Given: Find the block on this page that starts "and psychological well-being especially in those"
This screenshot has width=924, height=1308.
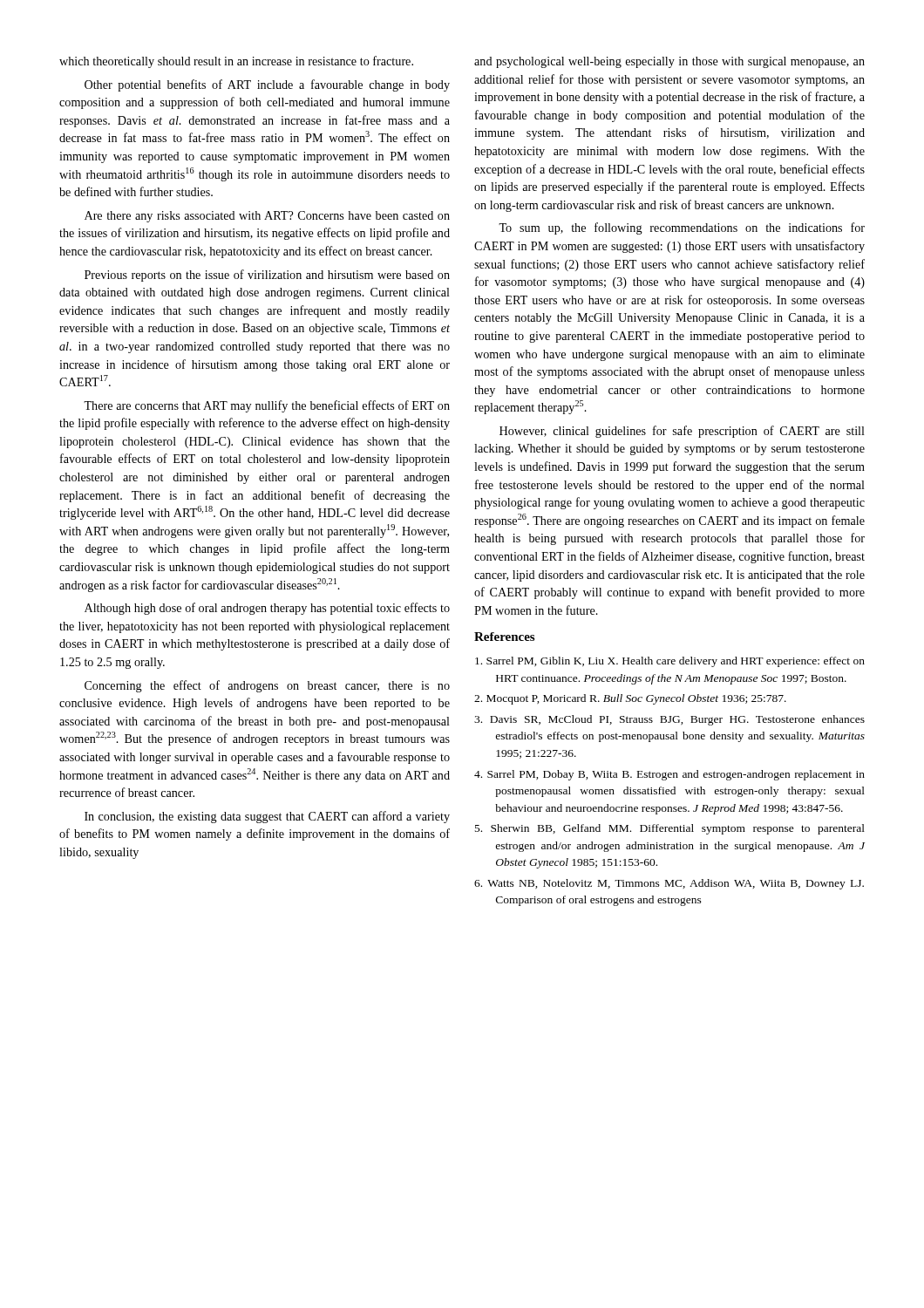Looking at the screenshot, I should (669, 336).
